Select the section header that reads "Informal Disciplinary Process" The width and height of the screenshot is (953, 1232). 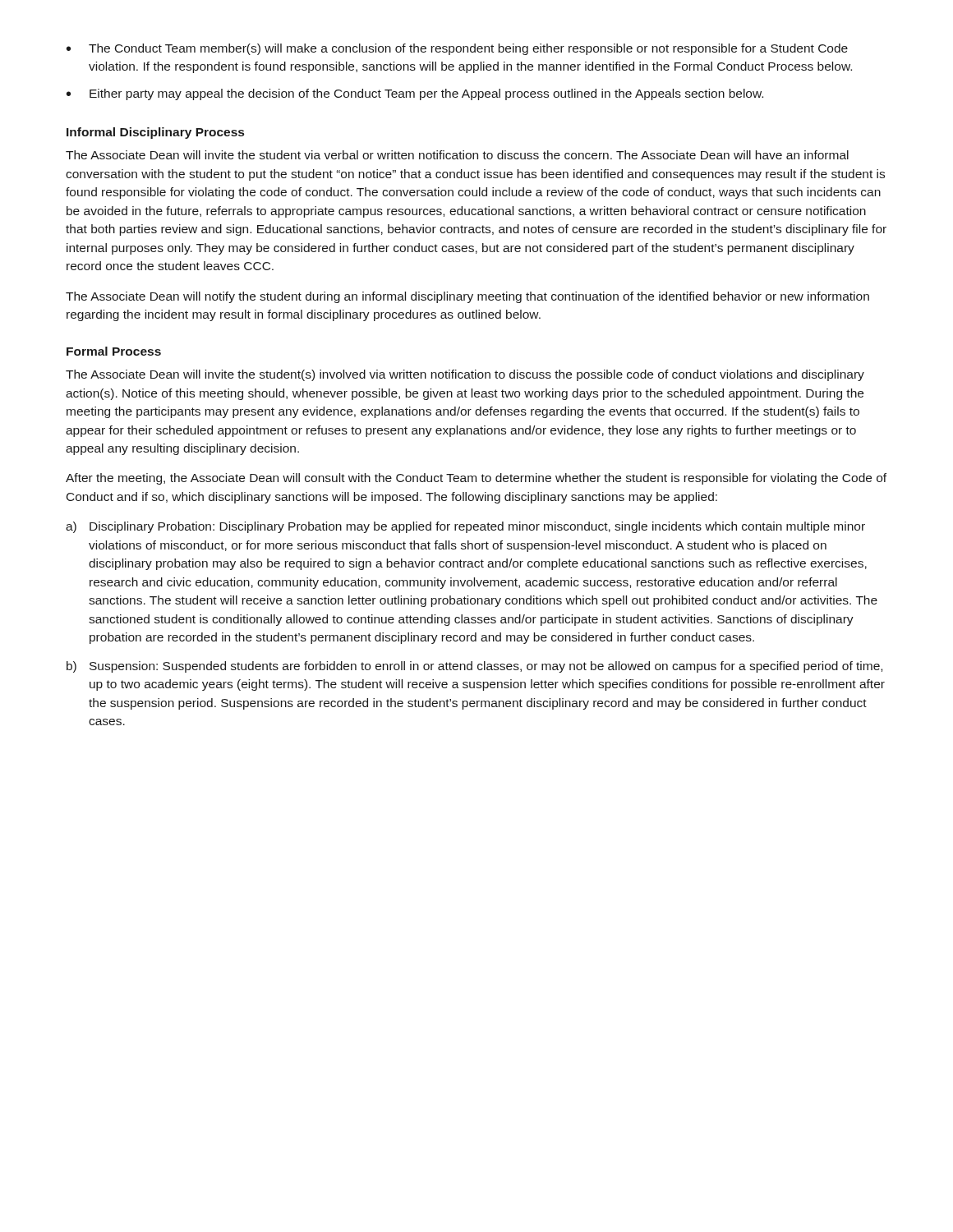155,132
